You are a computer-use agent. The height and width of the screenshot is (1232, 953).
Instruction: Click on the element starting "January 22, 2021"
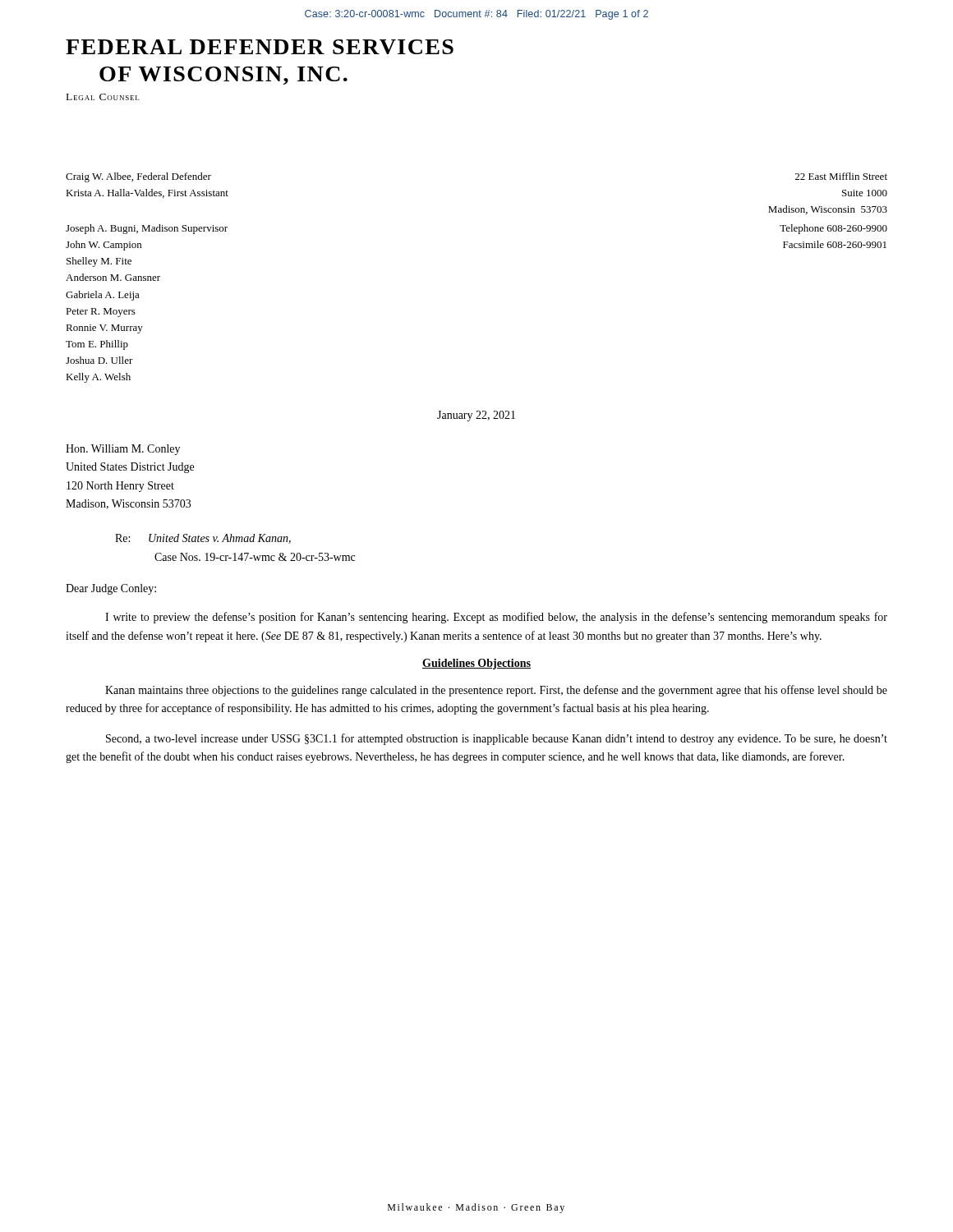(476, 415)
